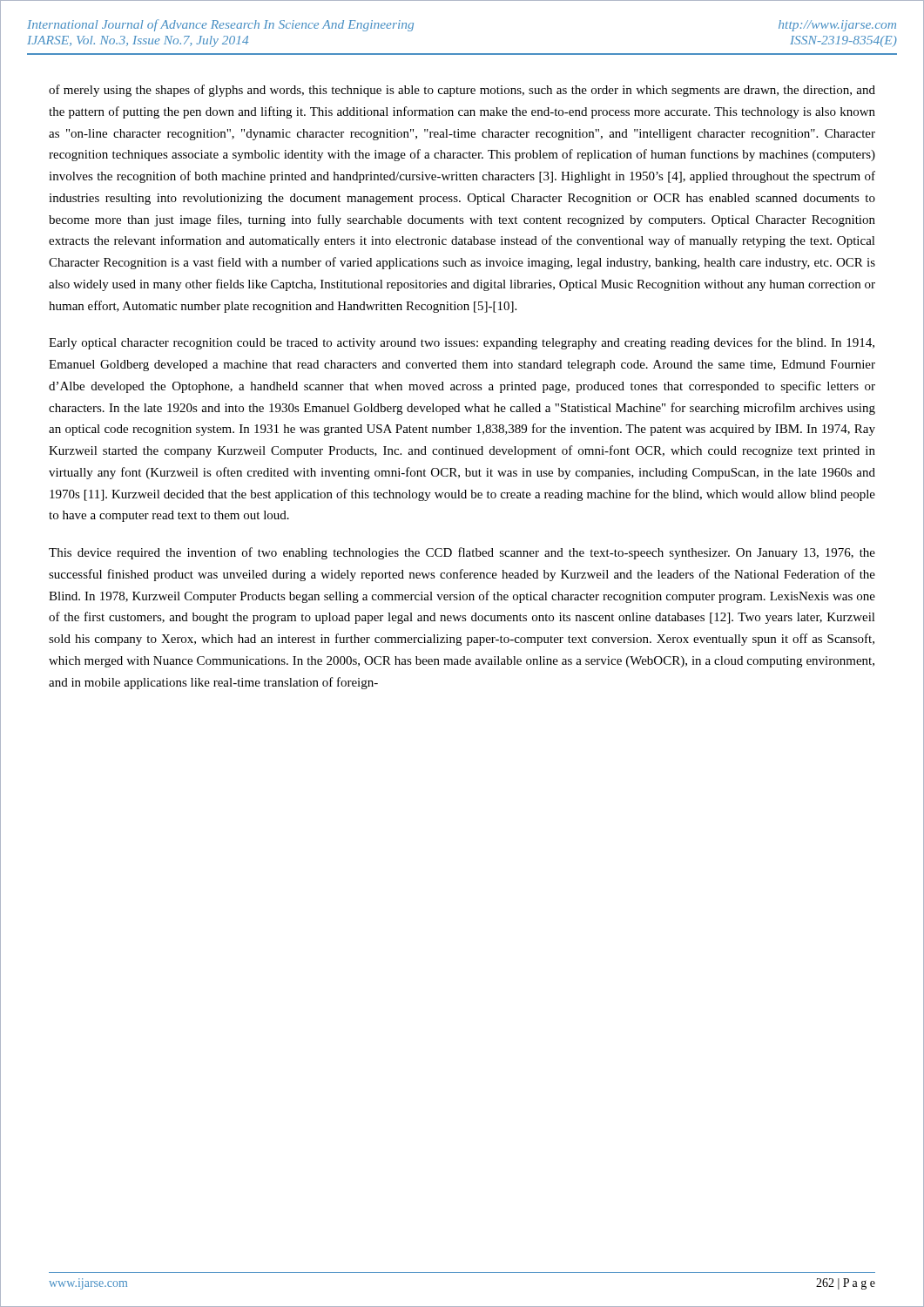The image size is (924, 1307).
Task: Locate the text block with the text "Early optical character recognition could"
Action: click(x=462, y=429)
